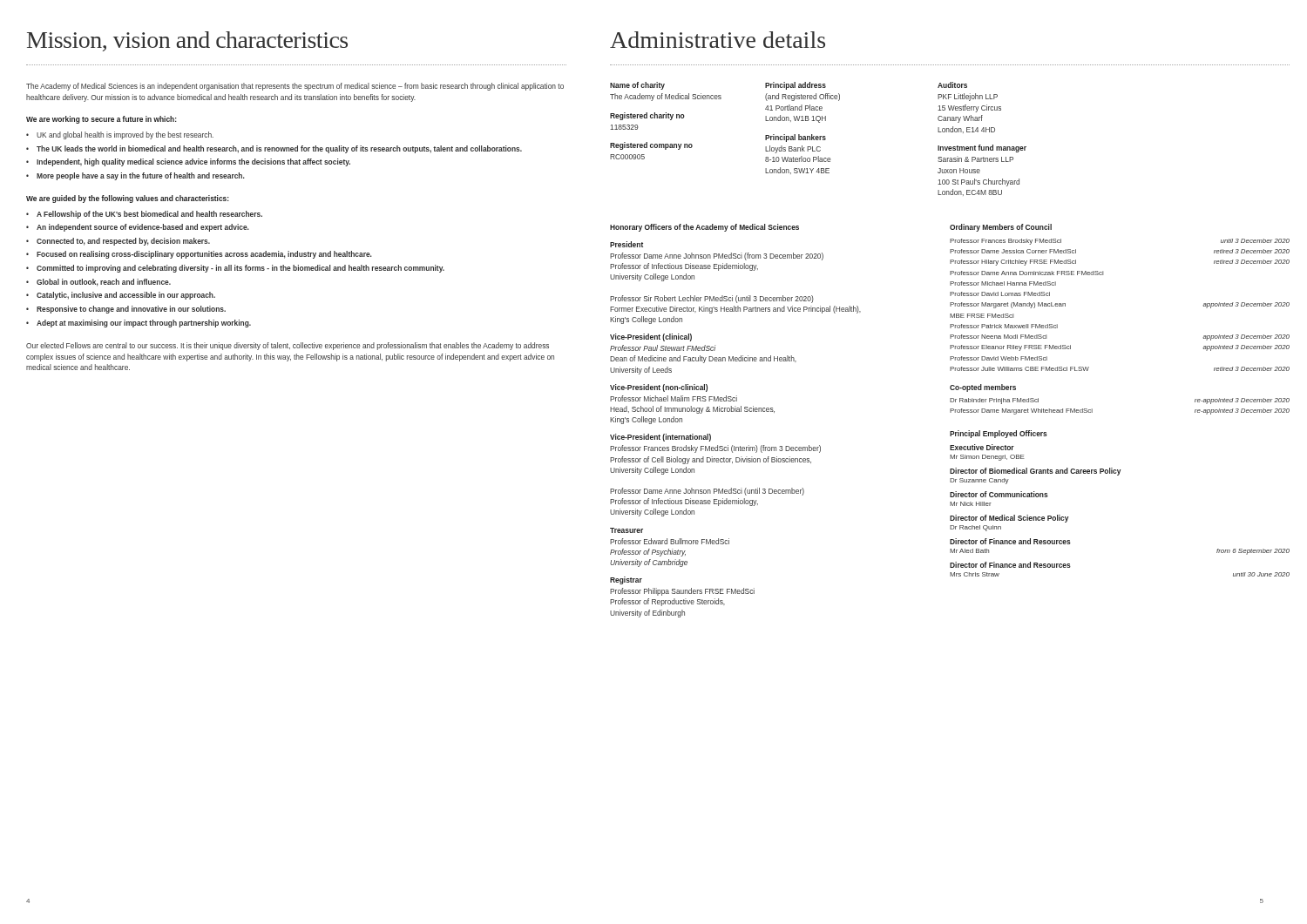This screenshot has width=1307, height=924.
Task: Locate the block of text that opens with "An independent source"
Action: 143,228
